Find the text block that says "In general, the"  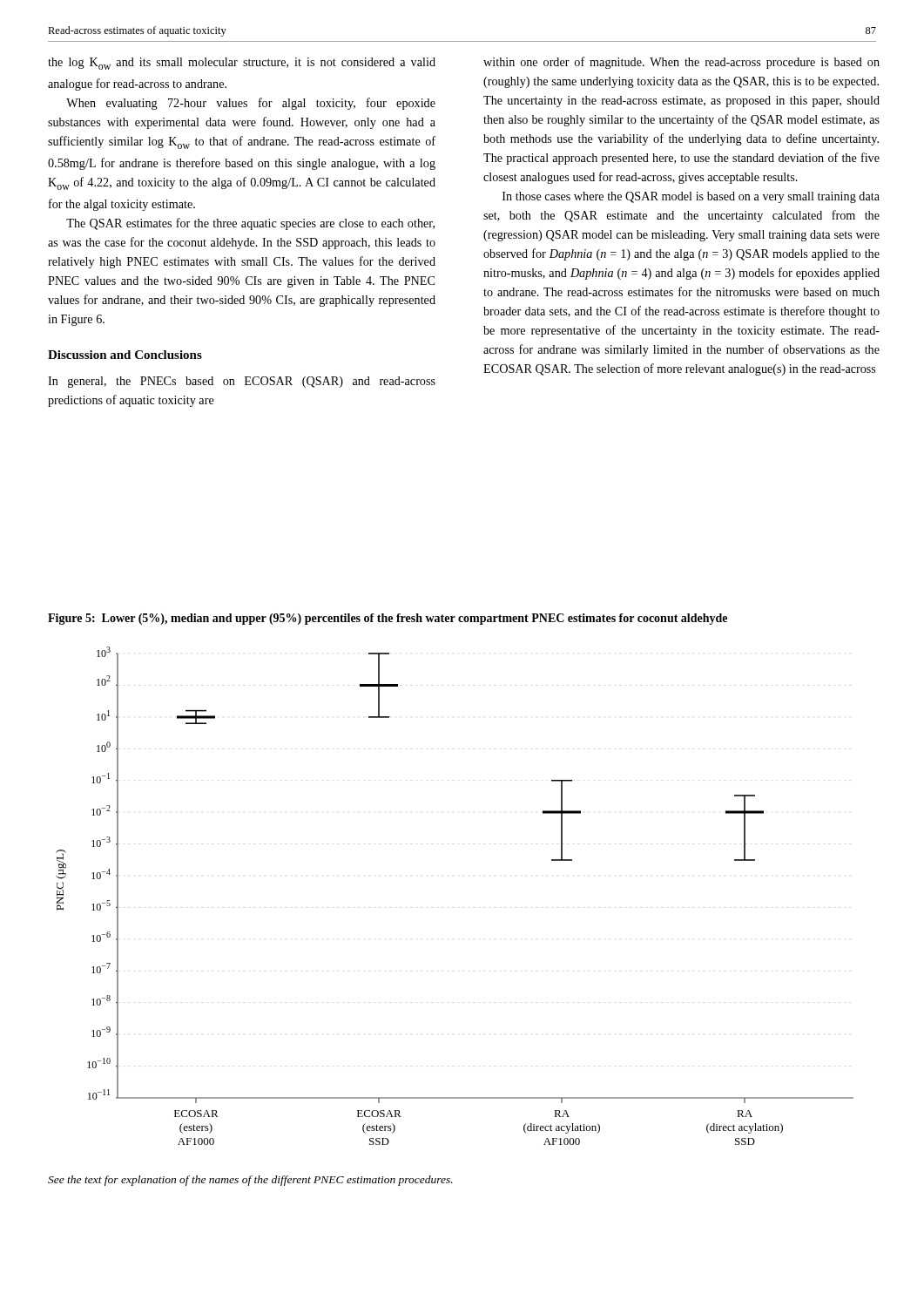[242, 391]
